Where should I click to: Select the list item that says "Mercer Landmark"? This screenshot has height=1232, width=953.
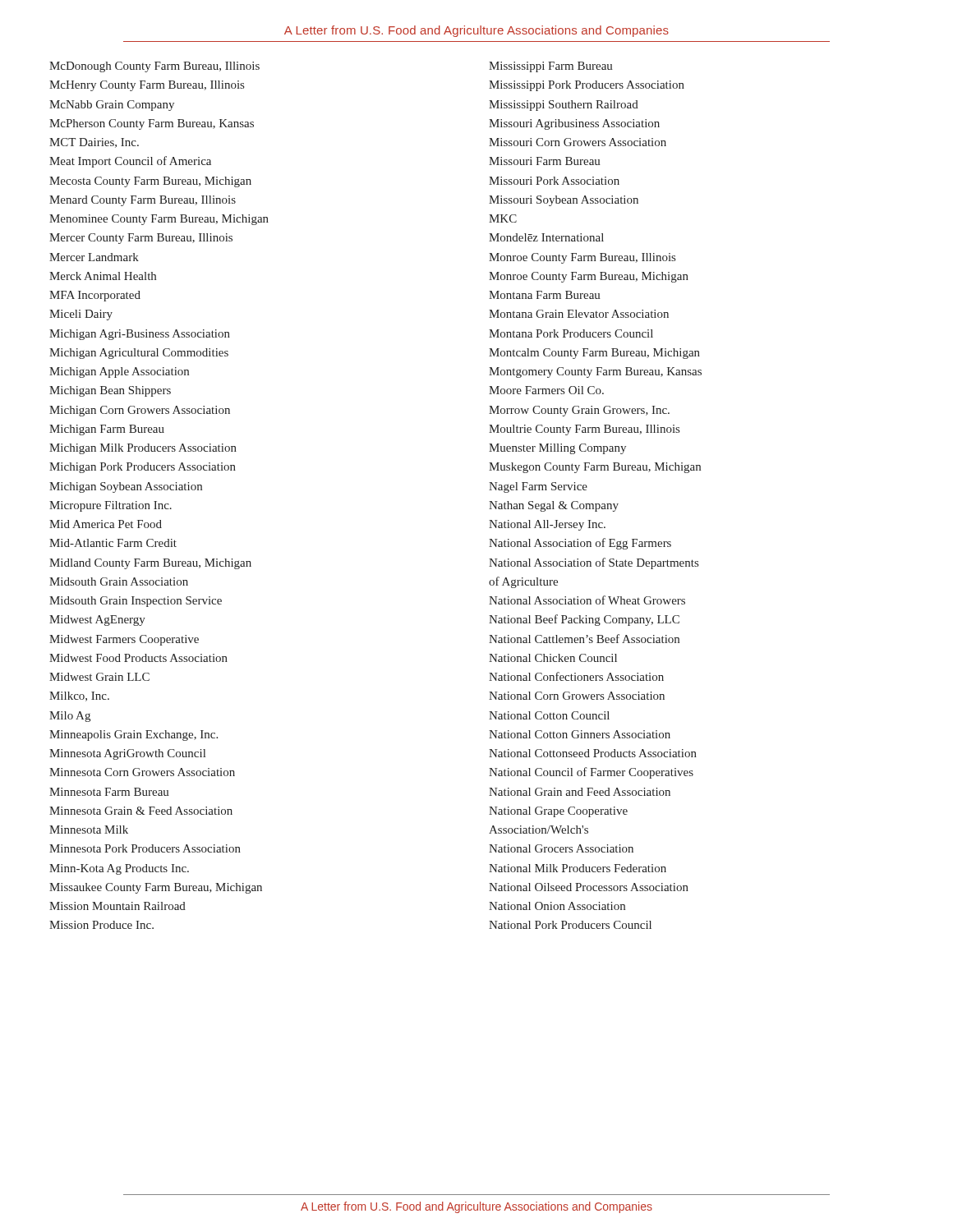tap(94, 257)
